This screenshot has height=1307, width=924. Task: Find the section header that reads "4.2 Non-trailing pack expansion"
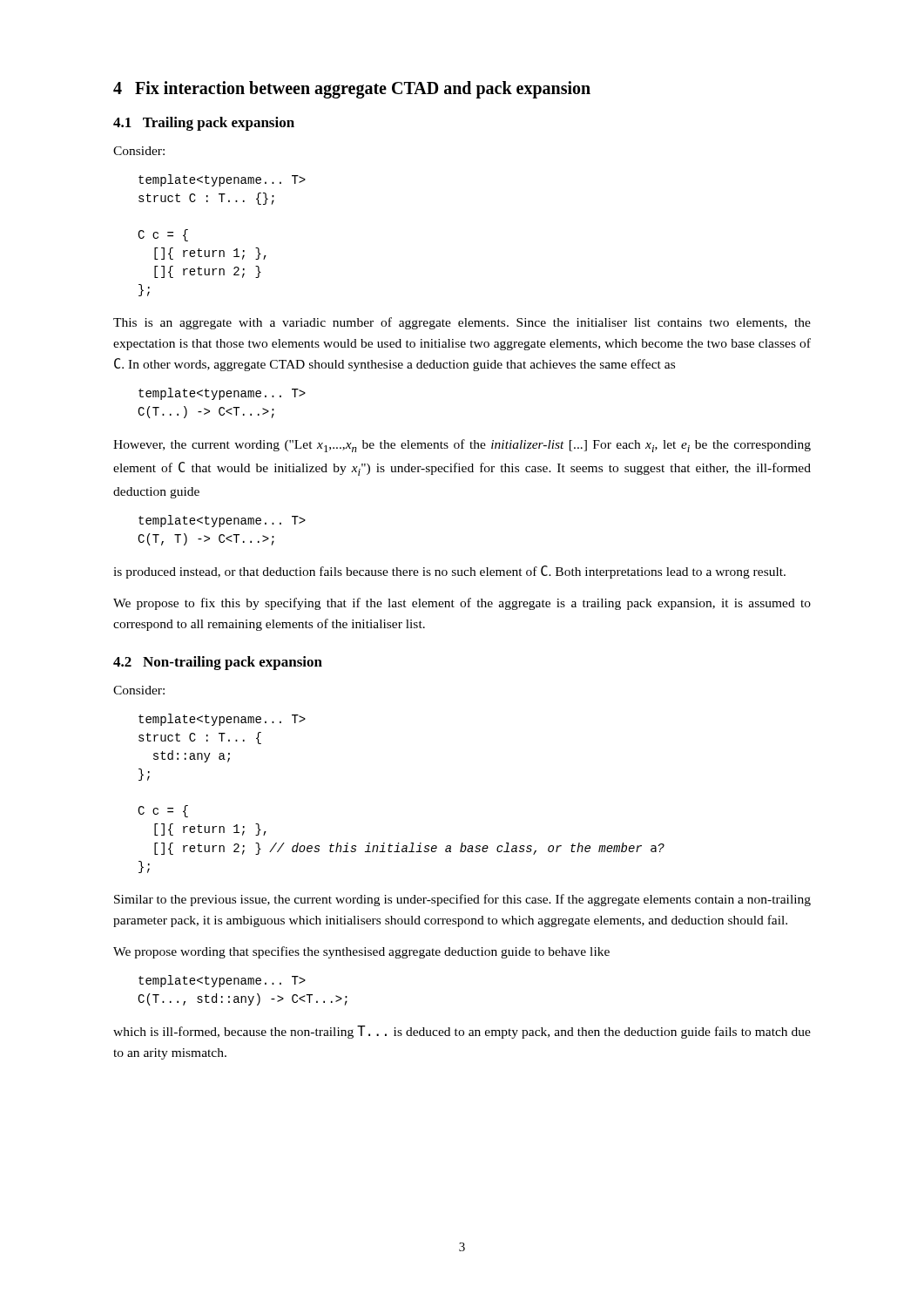[x=218, y=662]
